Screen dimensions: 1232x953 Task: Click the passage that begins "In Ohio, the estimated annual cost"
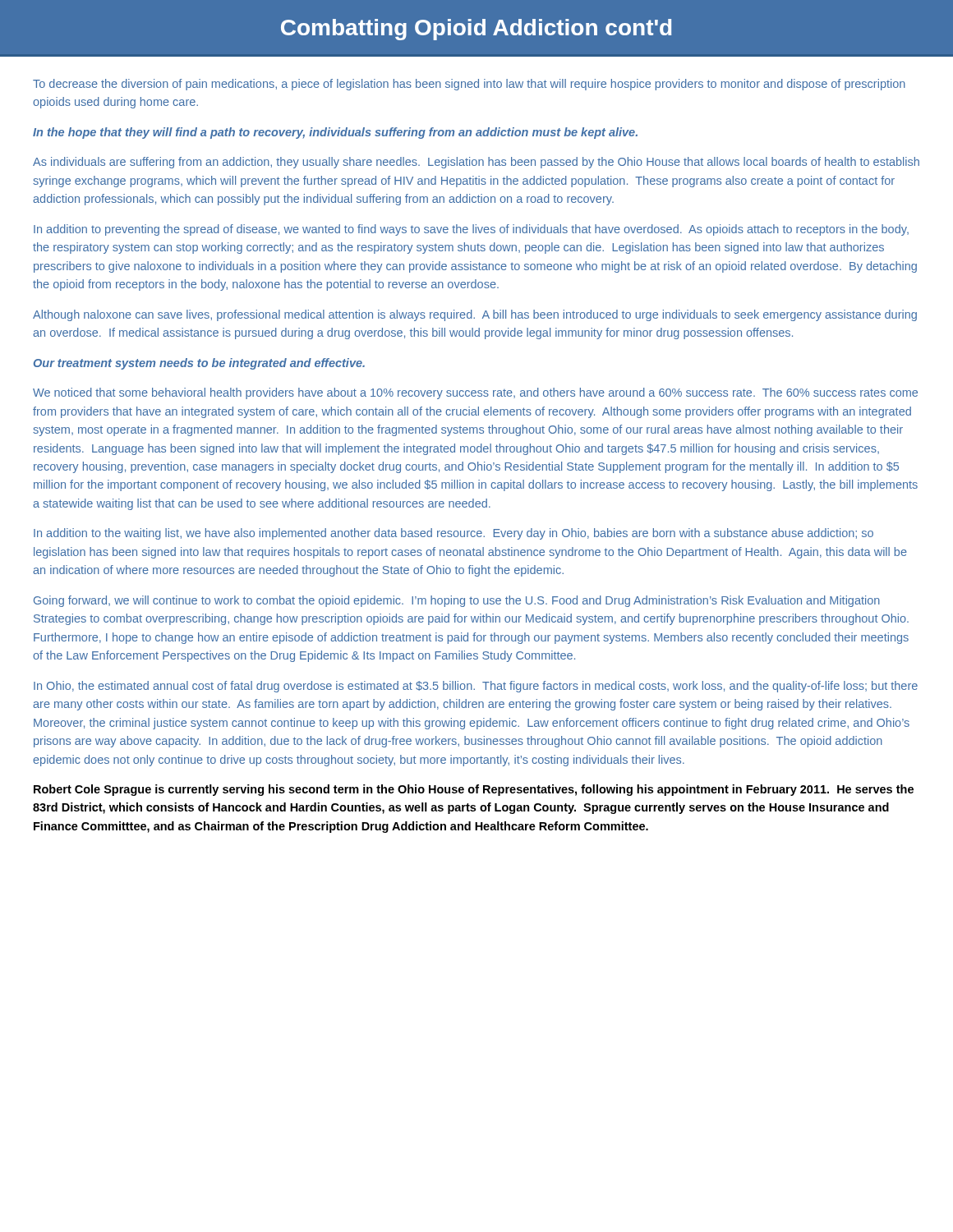click(x=475, y=722)
